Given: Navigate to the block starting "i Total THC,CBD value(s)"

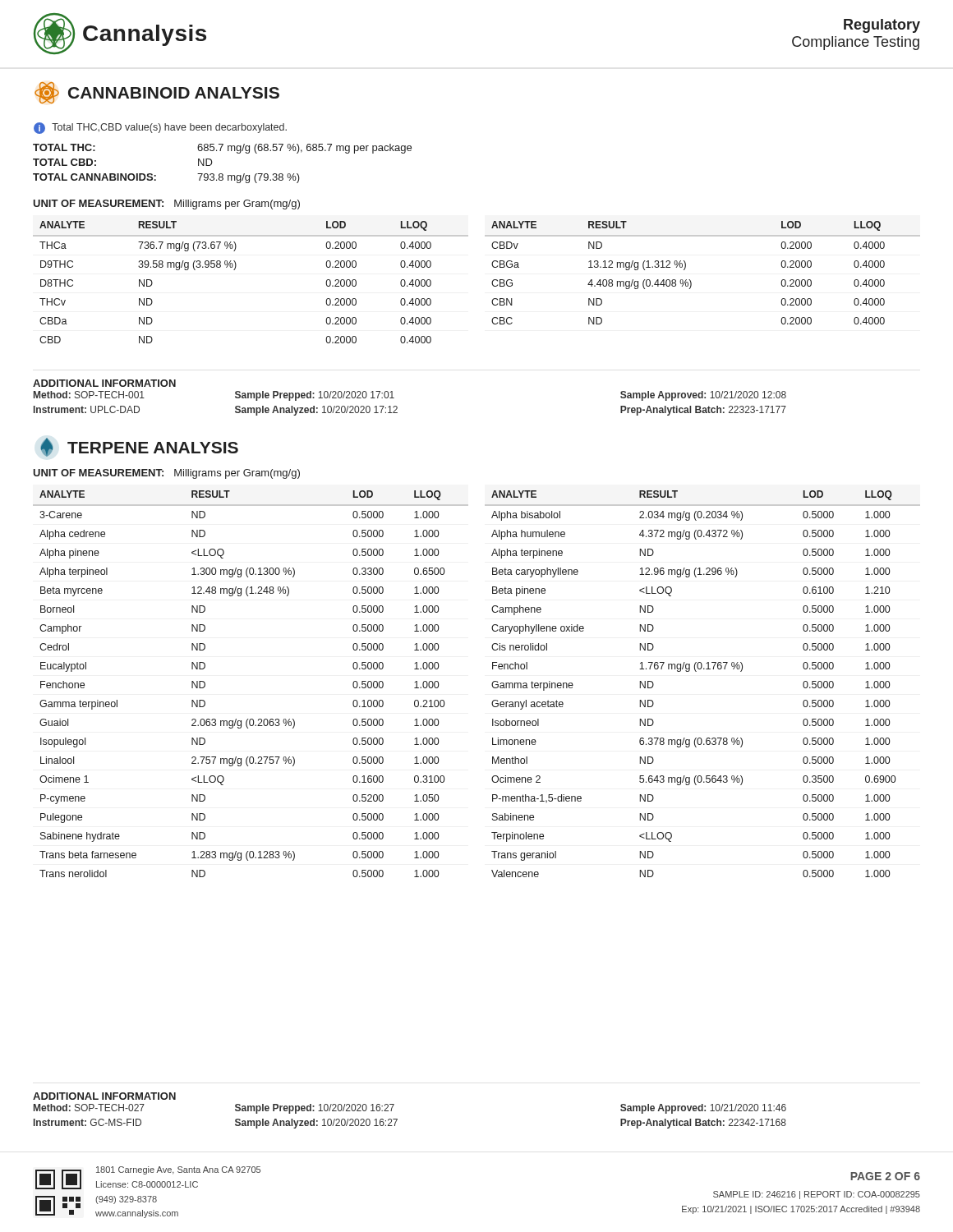Looking at the screenshot, I should 160,128.
